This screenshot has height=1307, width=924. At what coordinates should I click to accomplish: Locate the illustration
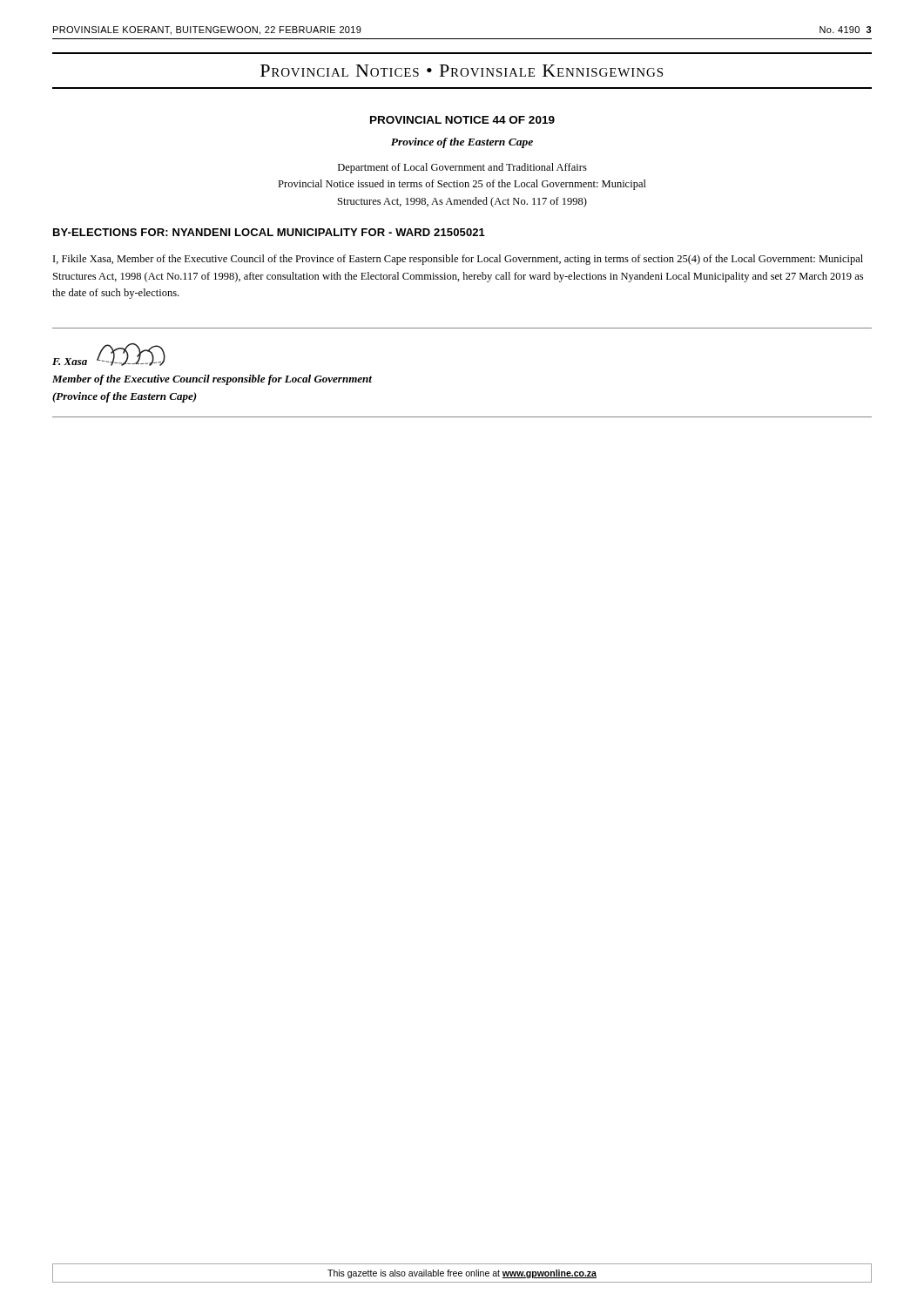click(462, 373)
